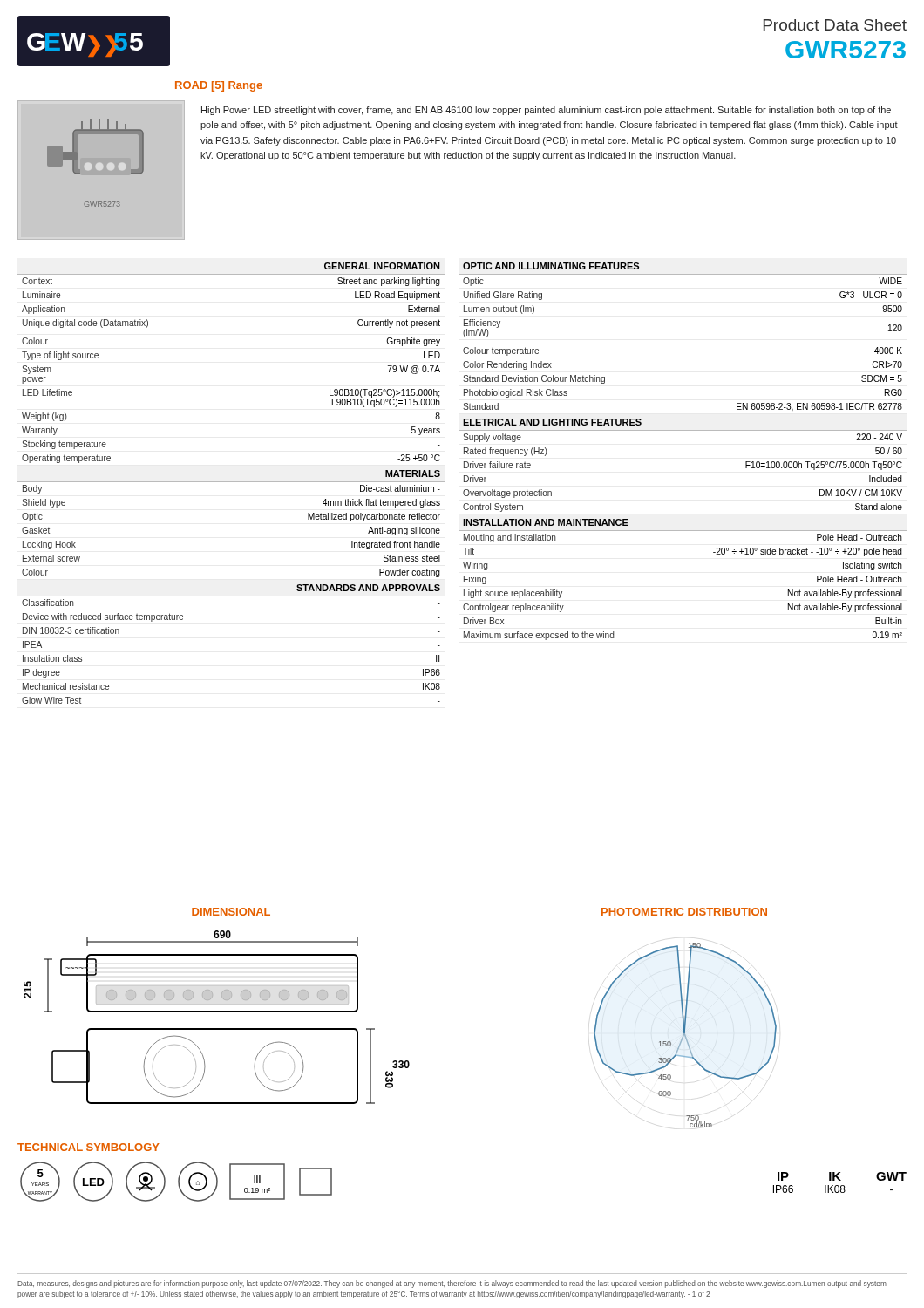Click on the block starting "TECHNICAL SYMBOLOGY"
Viewport: 924px width, 1308px height.
(x=88, y=1147)
